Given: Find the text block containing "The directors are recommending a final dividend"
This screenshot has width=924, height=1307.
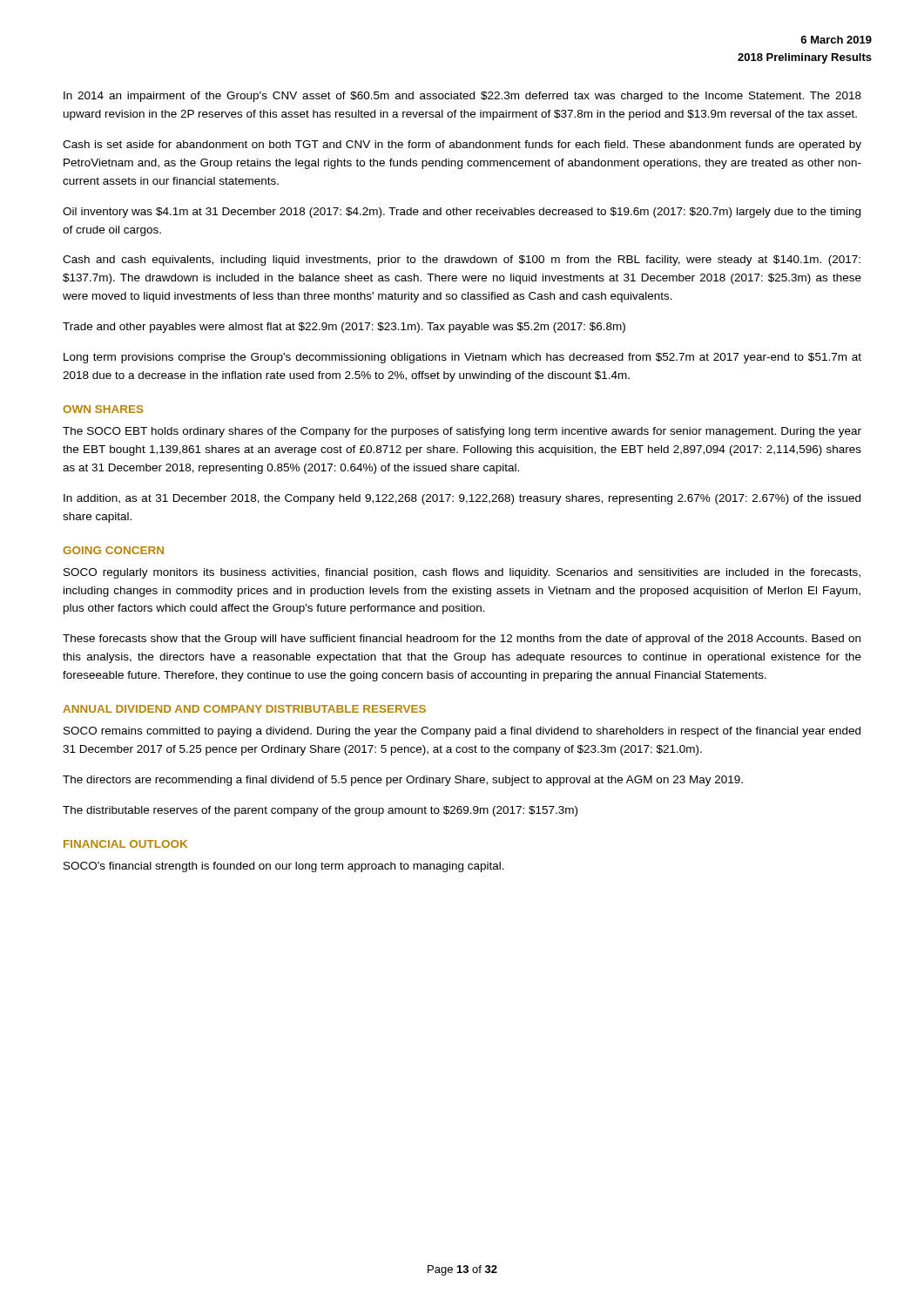Looking at the screenshot, I should click(403, 779).
